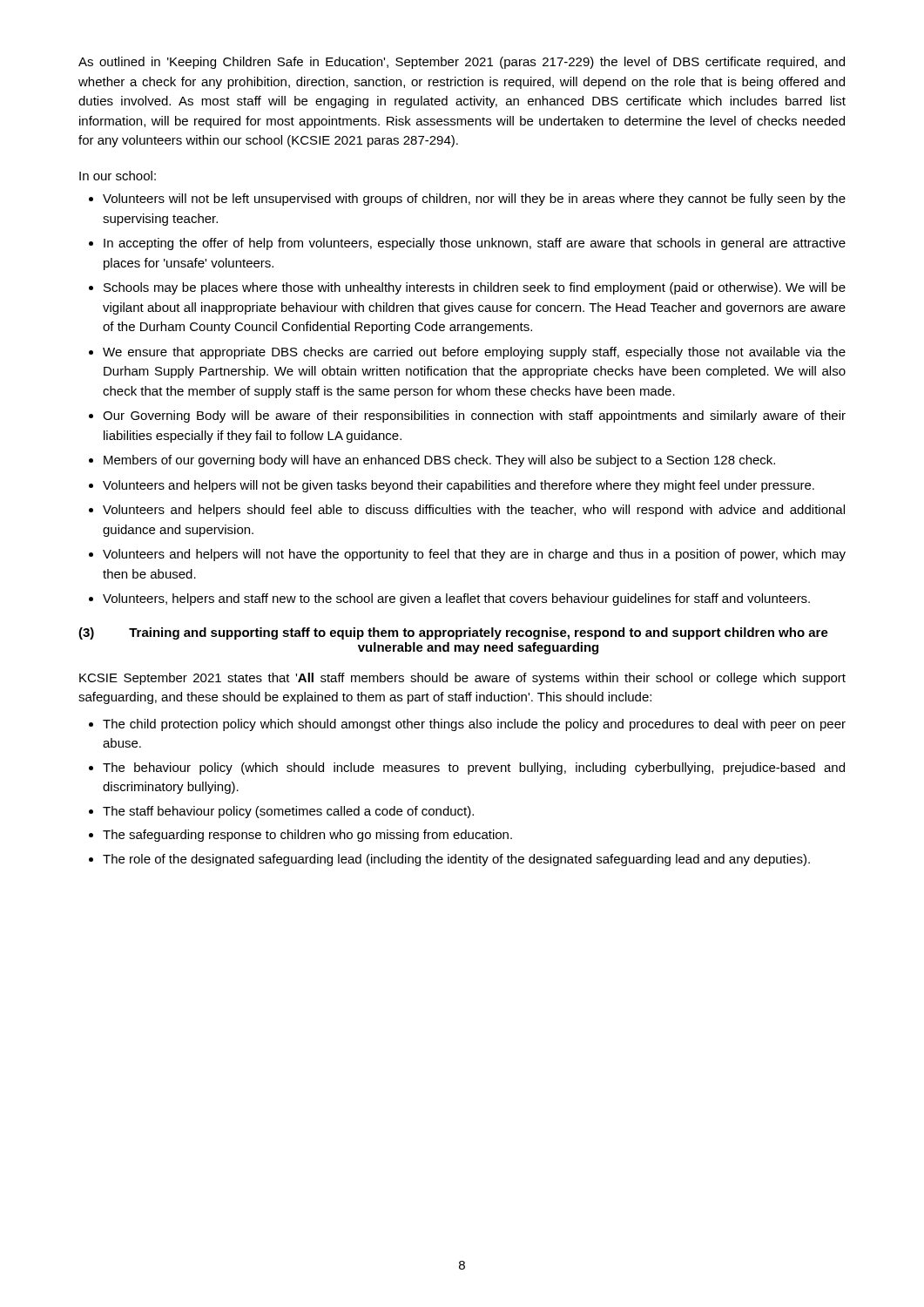Find the block on this page that starts "As outlined in 'Keeping Children"

[462, 101]
